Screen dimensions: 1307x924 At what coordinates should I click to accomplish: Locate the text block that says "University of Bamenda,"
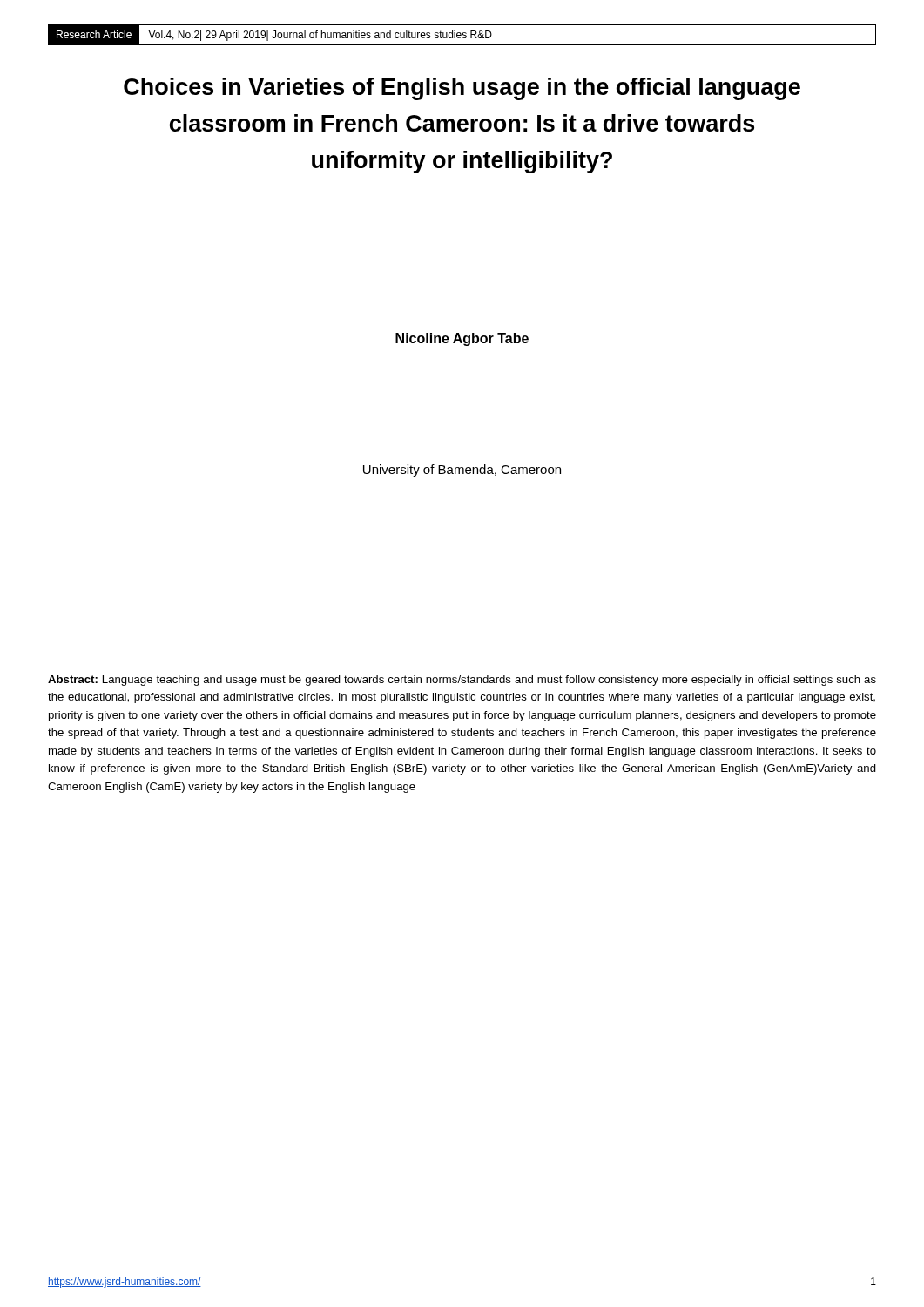pyautogui.click(x=462, y=469)
